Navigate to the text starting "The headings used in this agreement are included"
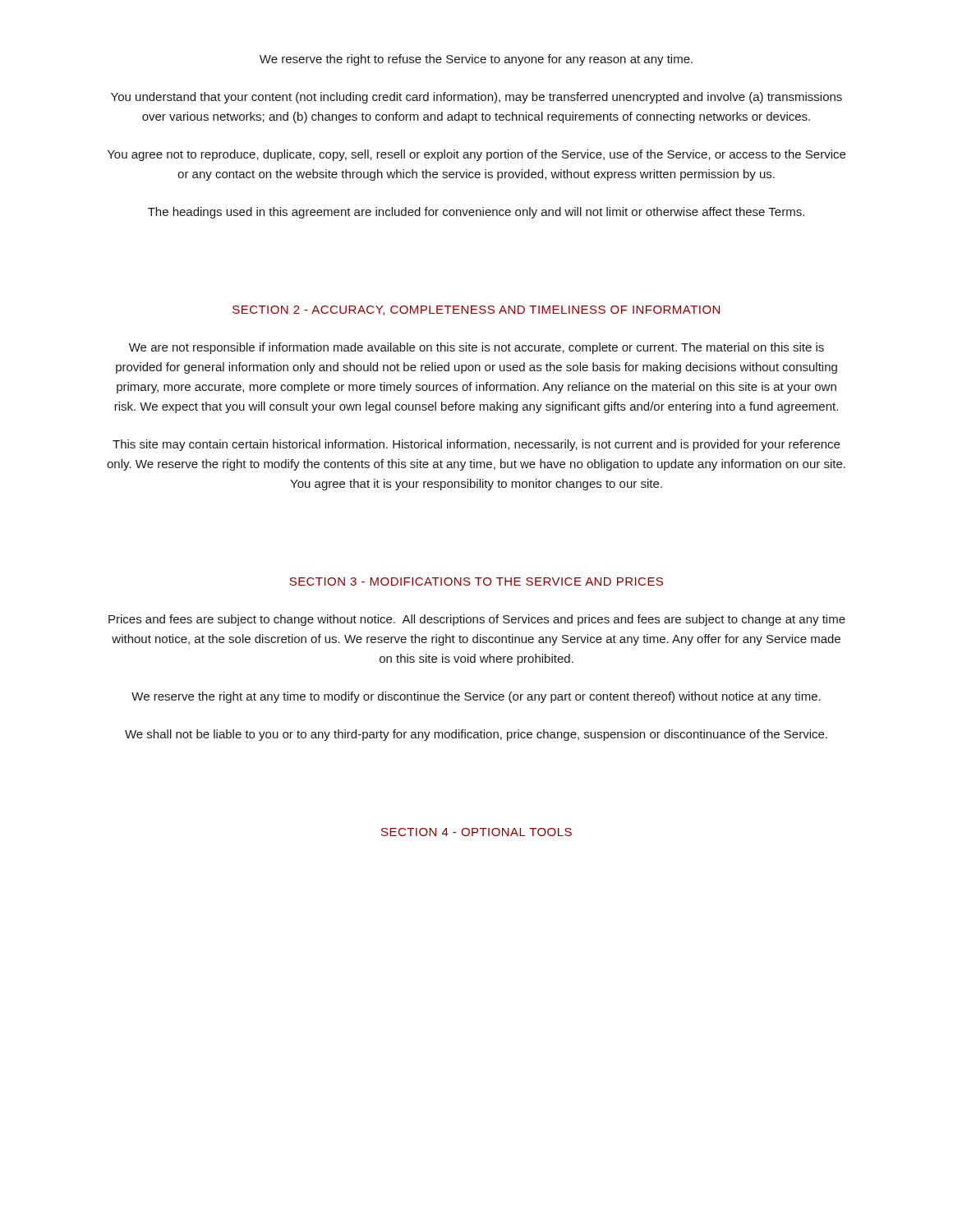953x1232 pixels. pyautogui.click(x=476, y=211)
